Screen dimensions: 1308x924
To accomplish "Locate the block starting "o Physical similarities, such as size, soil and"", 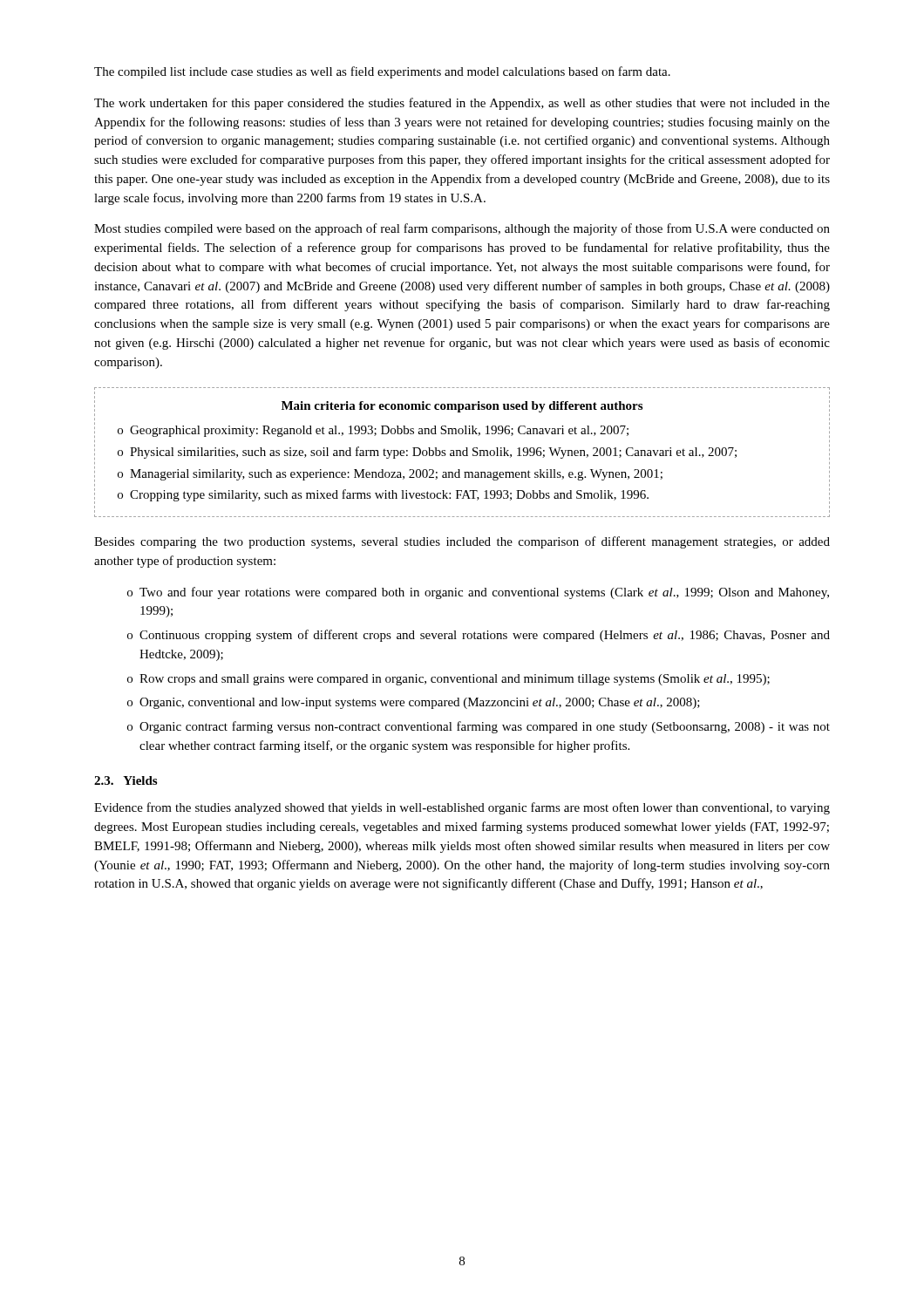I will tap(462, 452).
